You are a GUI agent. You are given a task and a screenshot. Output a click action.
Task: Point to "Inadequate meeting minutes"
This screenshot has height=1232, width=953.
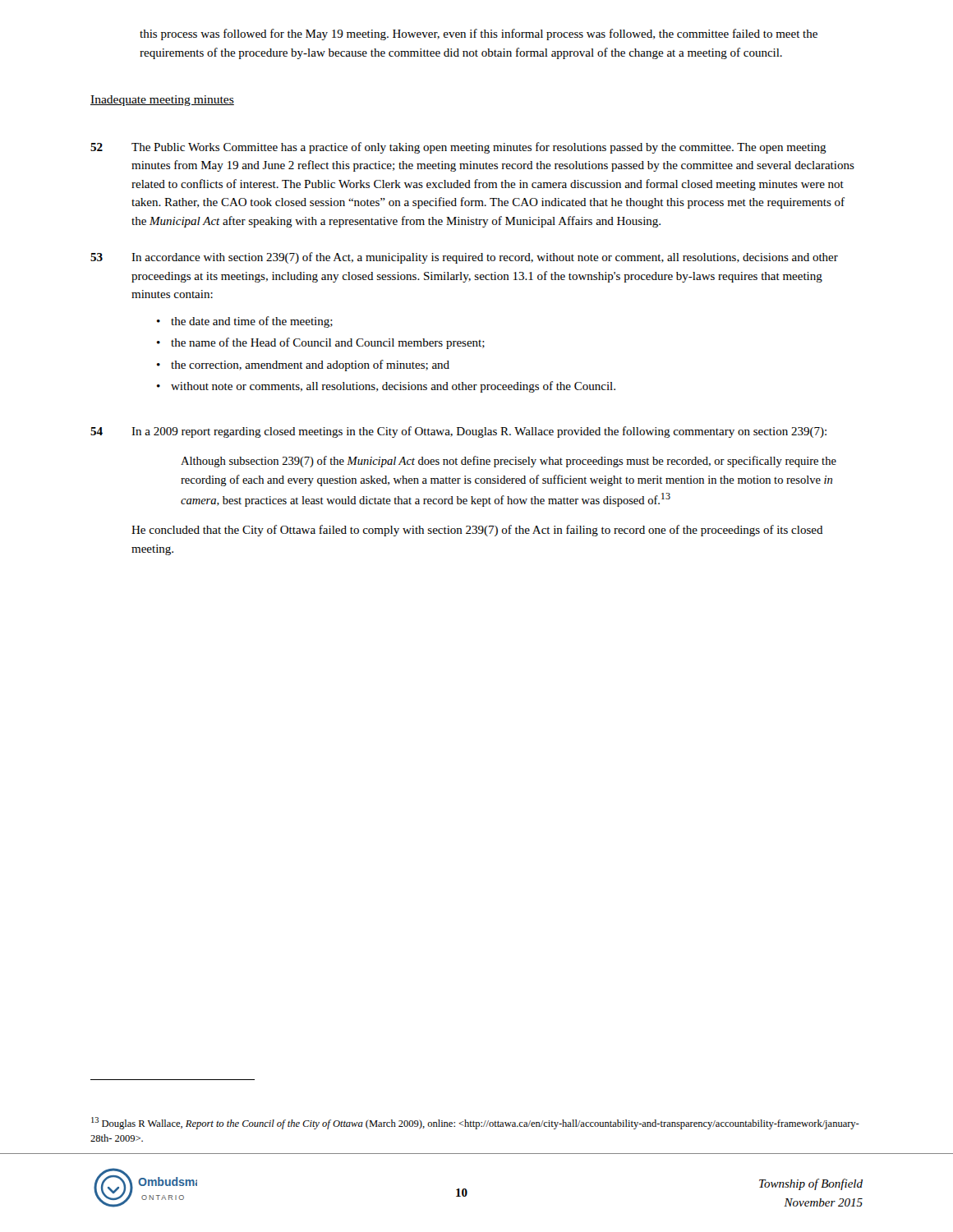[x=162, y=99]
